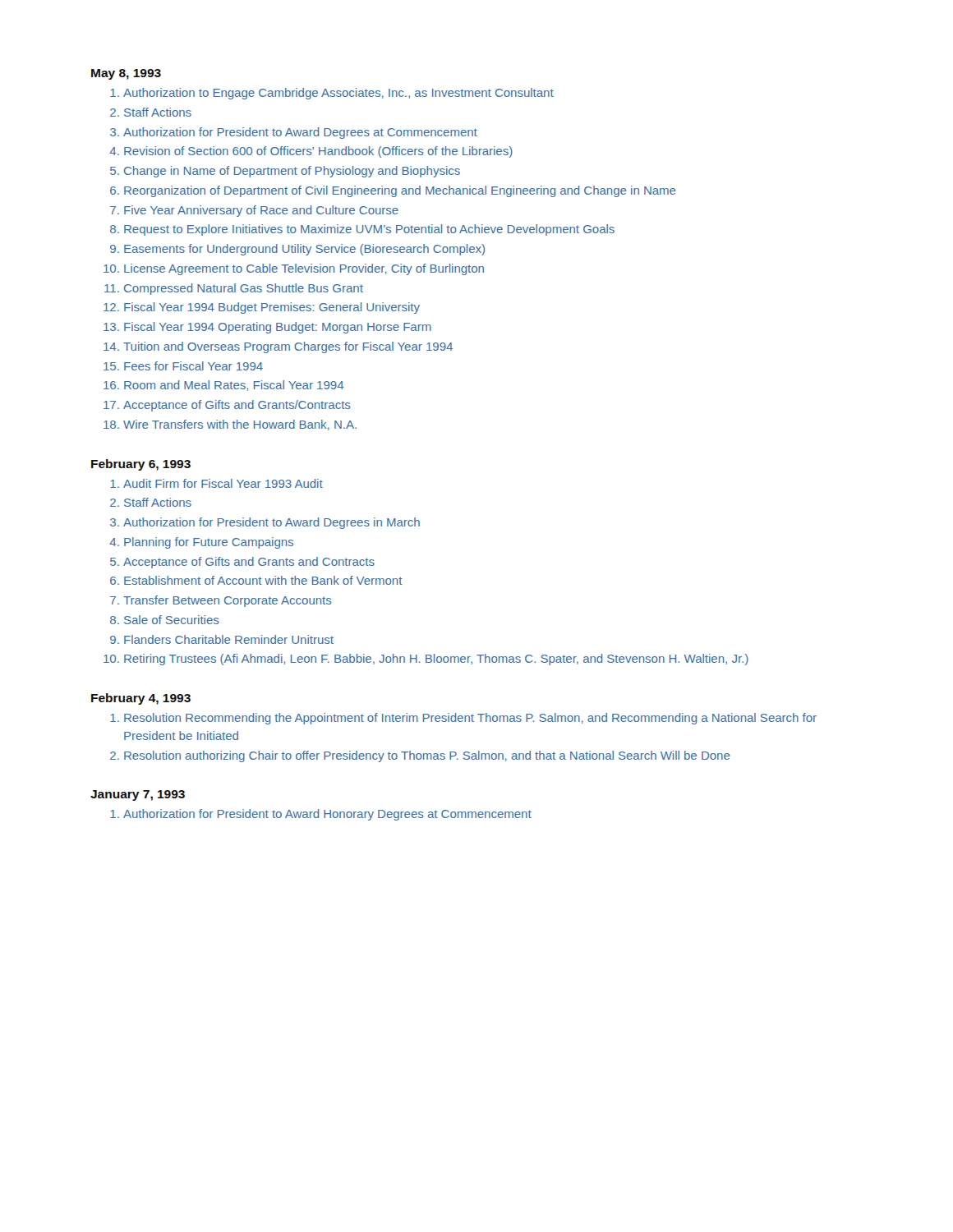The height and width of the screenshot is (1232, 953).
Task: Click on the section header with the text "February 4, 1993"
Action: tap(141, 698)
